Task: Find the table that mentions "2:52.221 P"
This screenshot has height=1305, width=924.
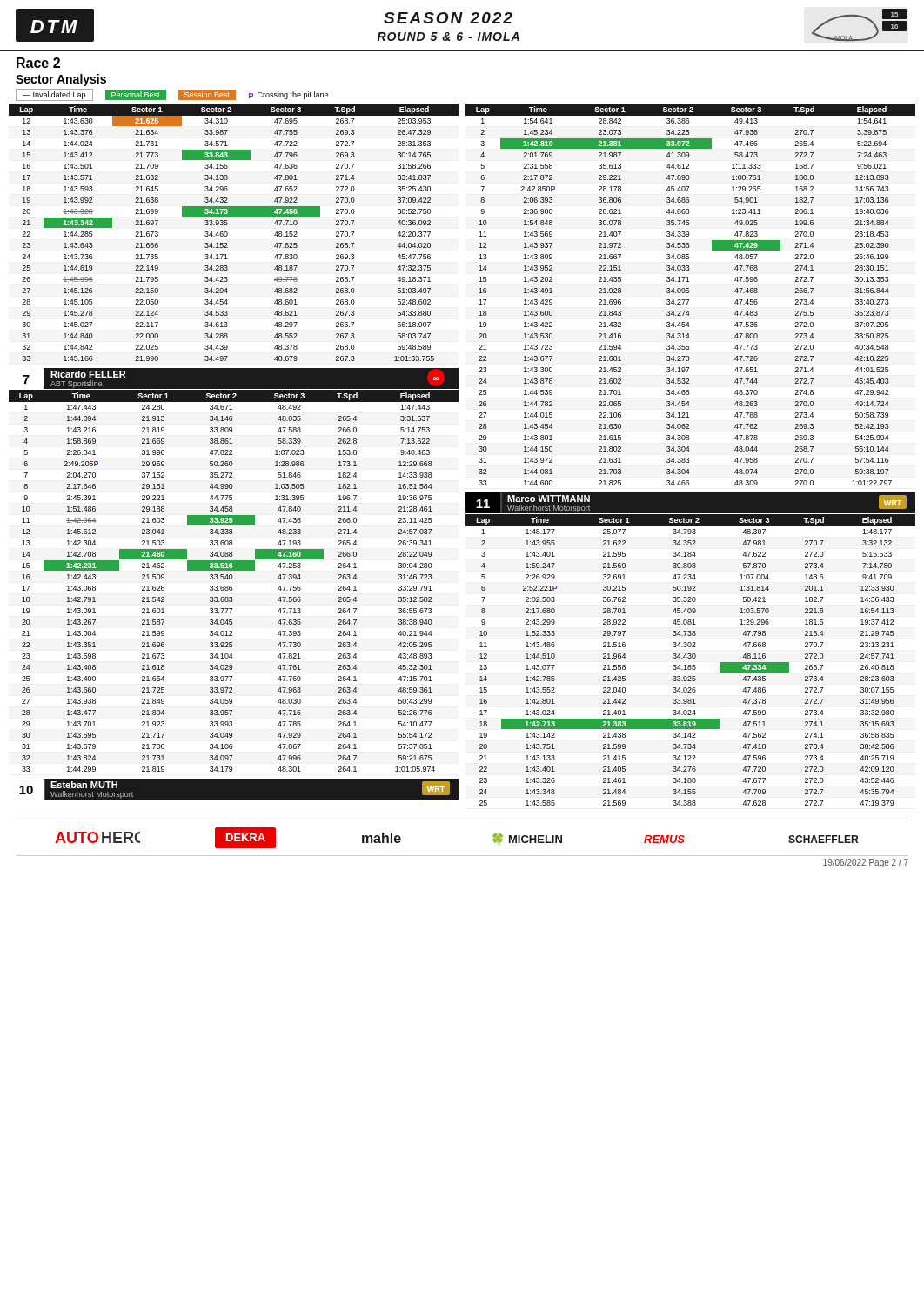Action: tap(690, 662)
